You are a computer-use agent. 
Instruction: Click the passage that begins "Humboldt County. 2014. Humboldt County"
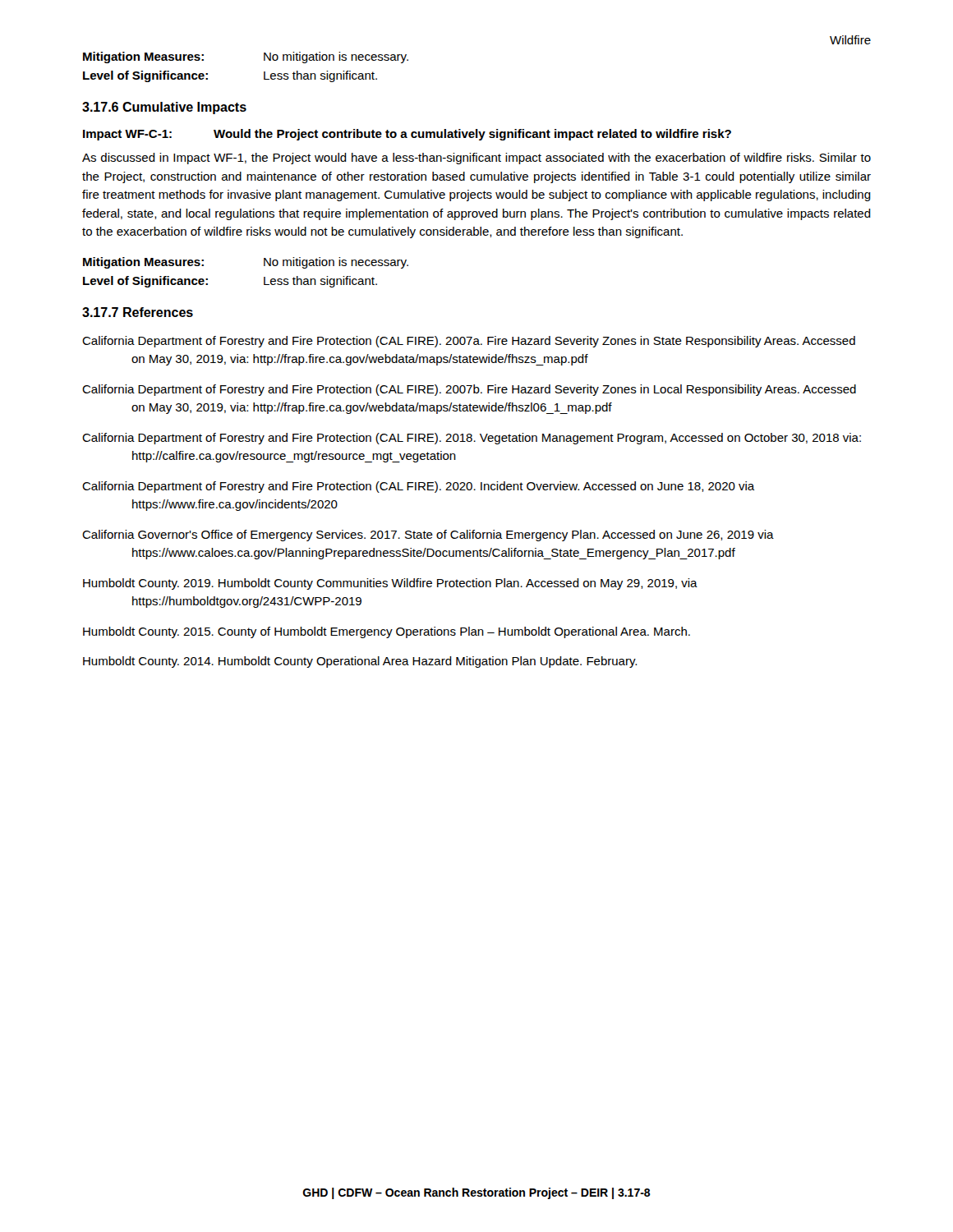click(x=360, y=661)
